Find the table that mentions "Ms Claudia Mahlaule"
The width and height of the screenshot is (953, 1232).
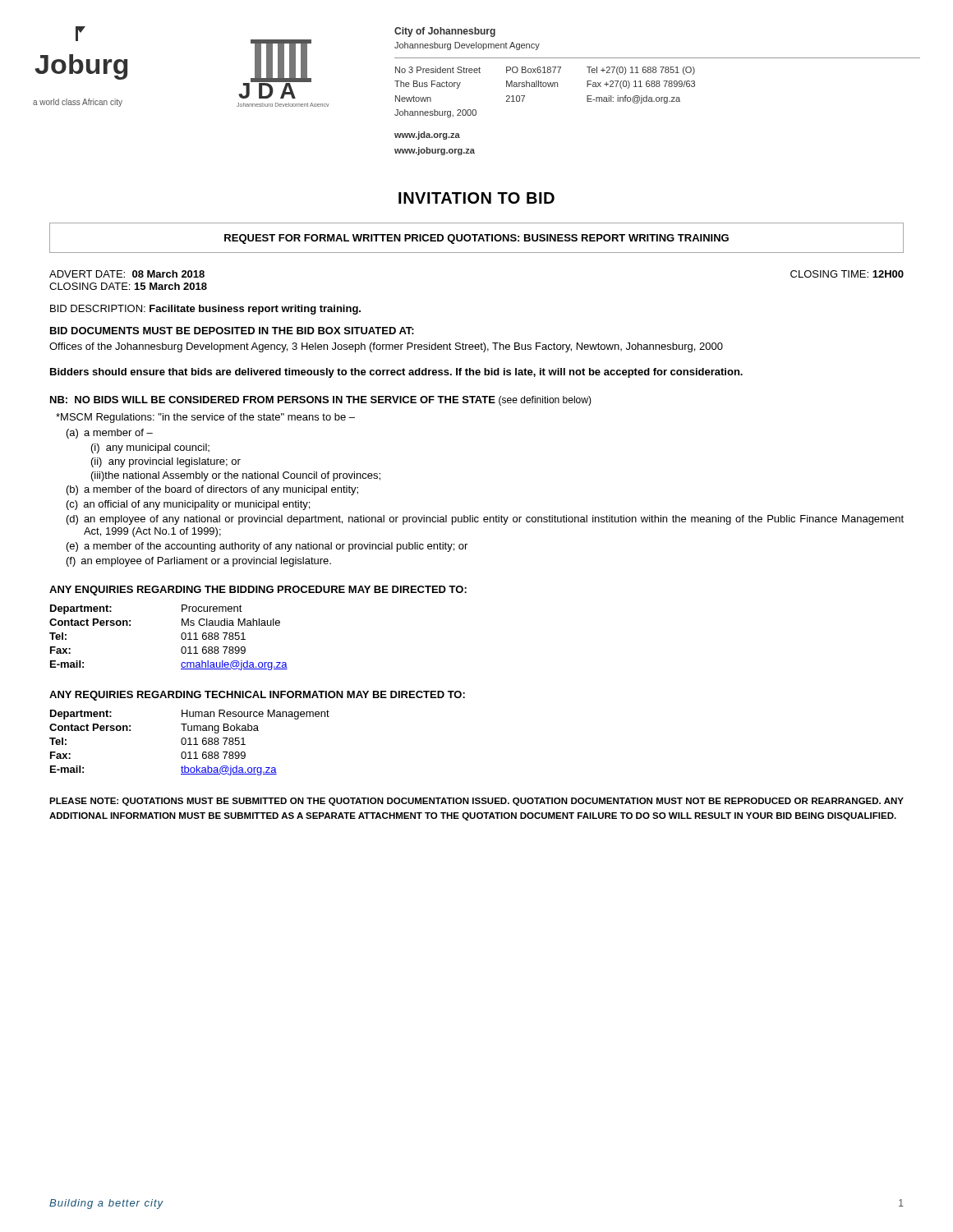pyautogui.click(x=476, y=637)
